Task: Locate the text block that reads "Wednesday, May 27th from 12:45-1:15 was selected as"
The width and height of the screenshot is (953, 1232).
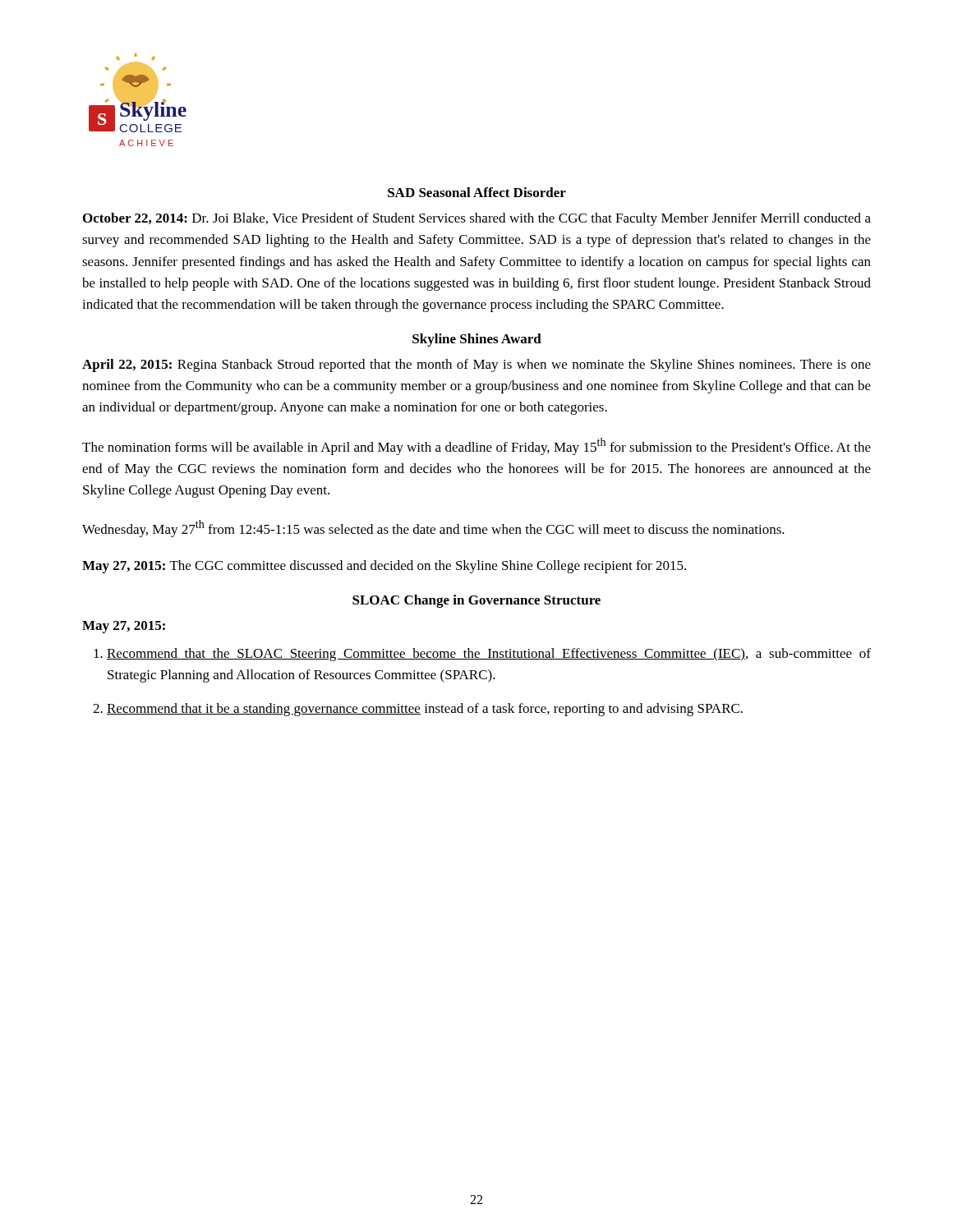Action: tap(434, 528)
